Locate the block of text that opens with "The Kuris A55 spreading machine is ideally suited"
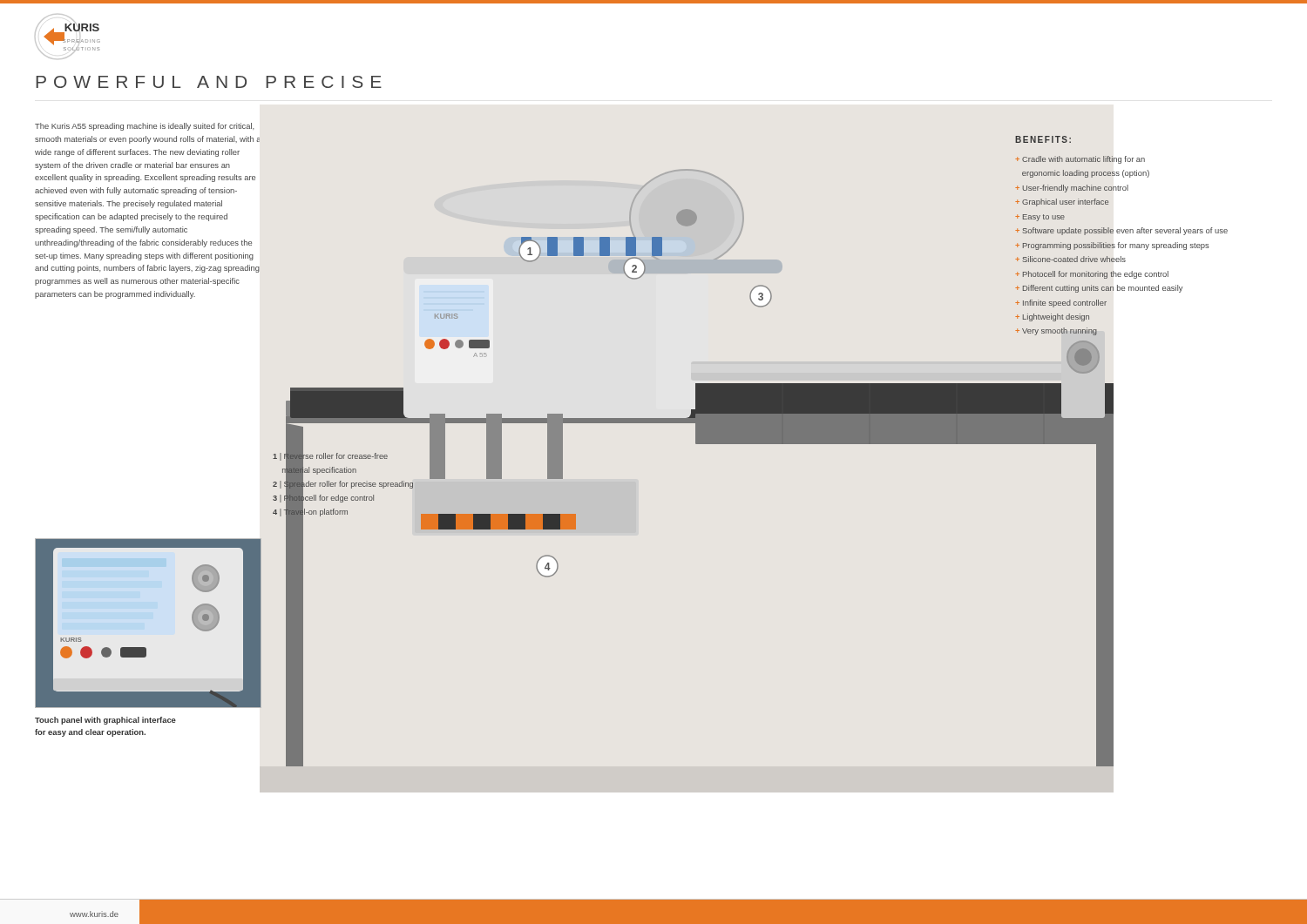 click(x=148, y=210)
